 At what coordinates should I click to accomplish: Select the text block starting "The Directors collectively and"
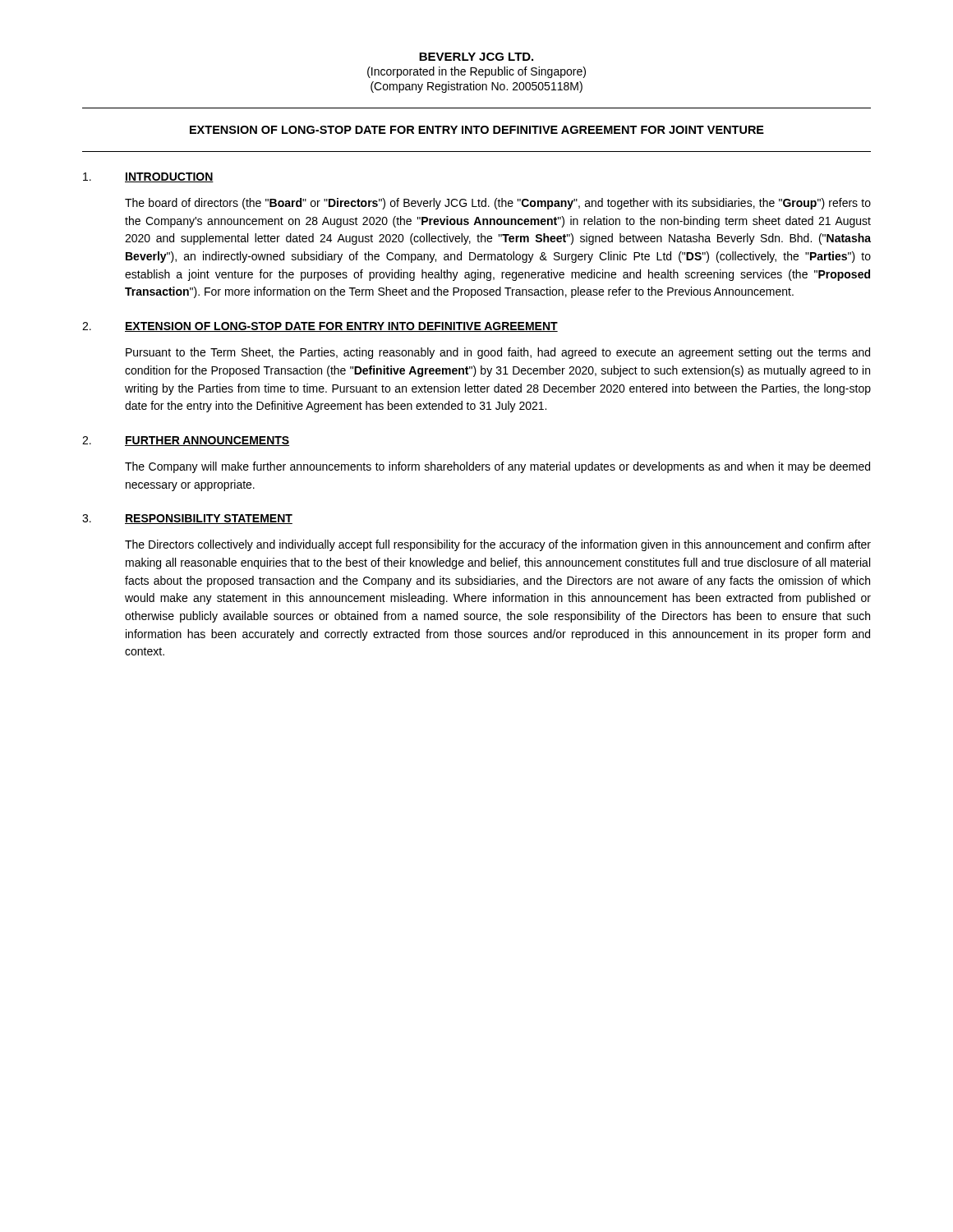point(498,598)
